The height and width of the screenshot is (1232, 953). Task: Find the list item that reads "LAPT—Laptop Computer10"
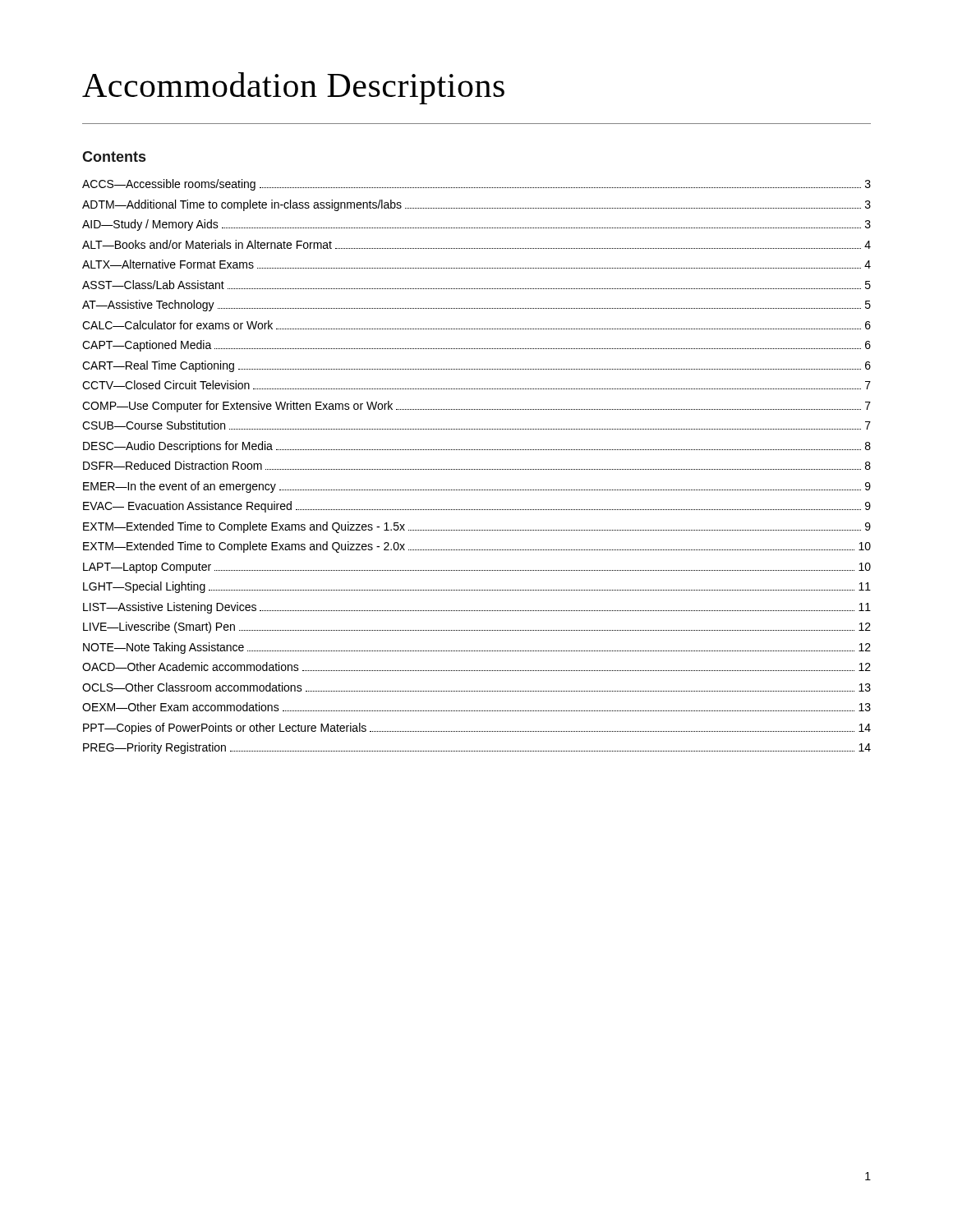[476, 567]
